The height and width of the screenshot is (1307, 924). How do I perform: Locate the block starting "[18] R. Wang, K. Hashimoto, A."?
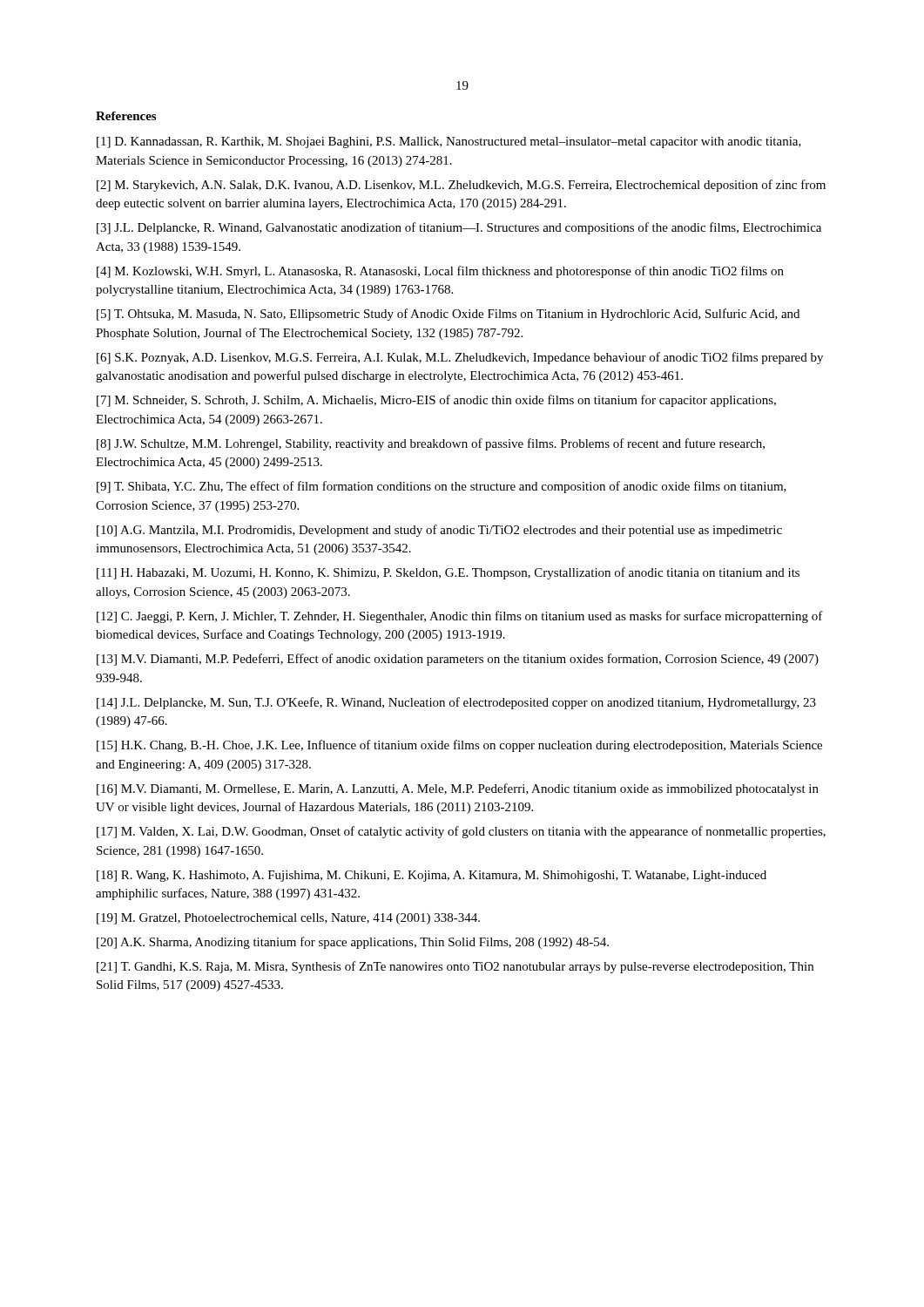[x=431, y=884]
